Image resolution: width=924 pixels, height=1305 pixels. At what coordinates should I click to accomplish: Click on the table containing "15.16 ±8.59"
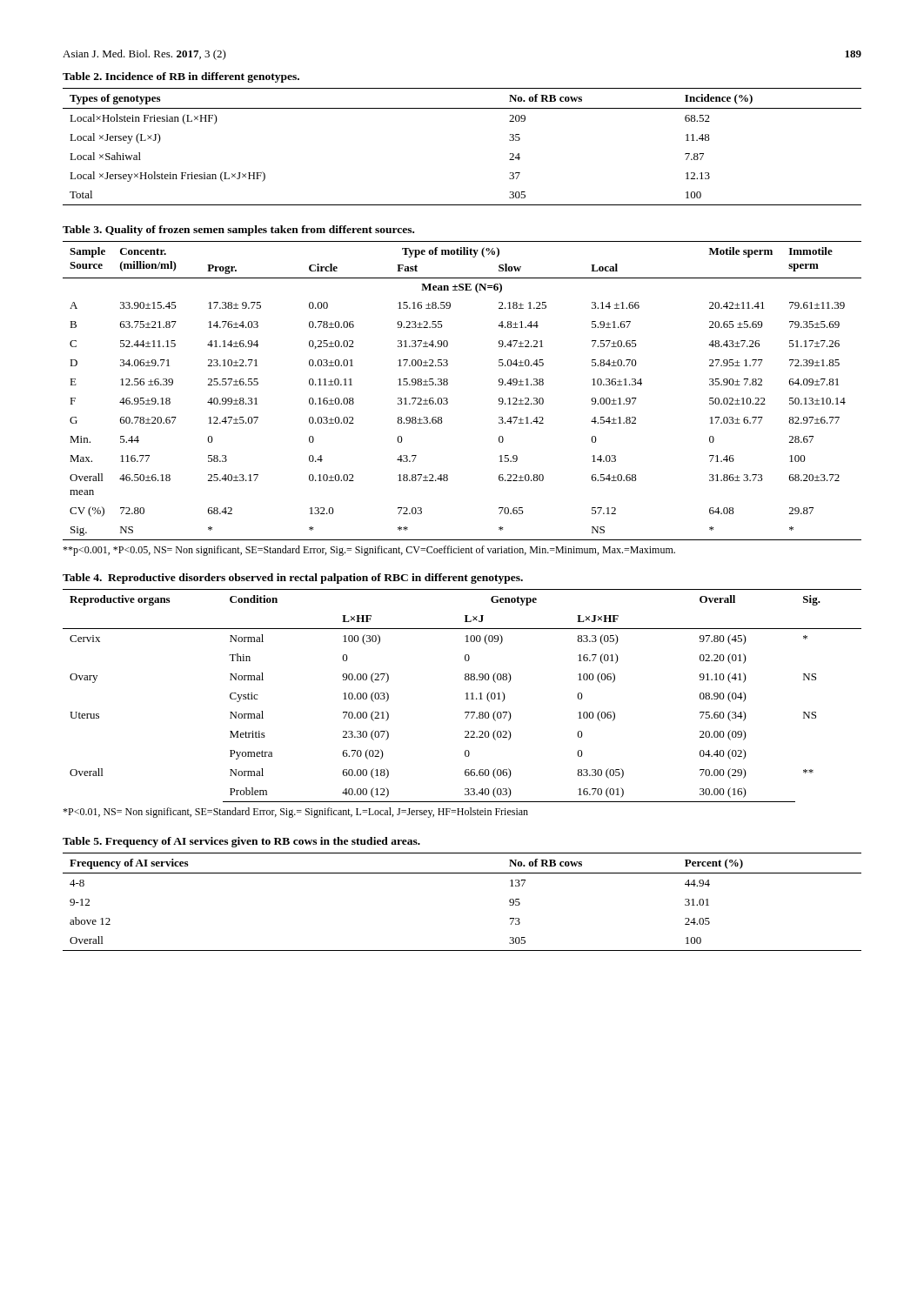click(x=462, y=391)
